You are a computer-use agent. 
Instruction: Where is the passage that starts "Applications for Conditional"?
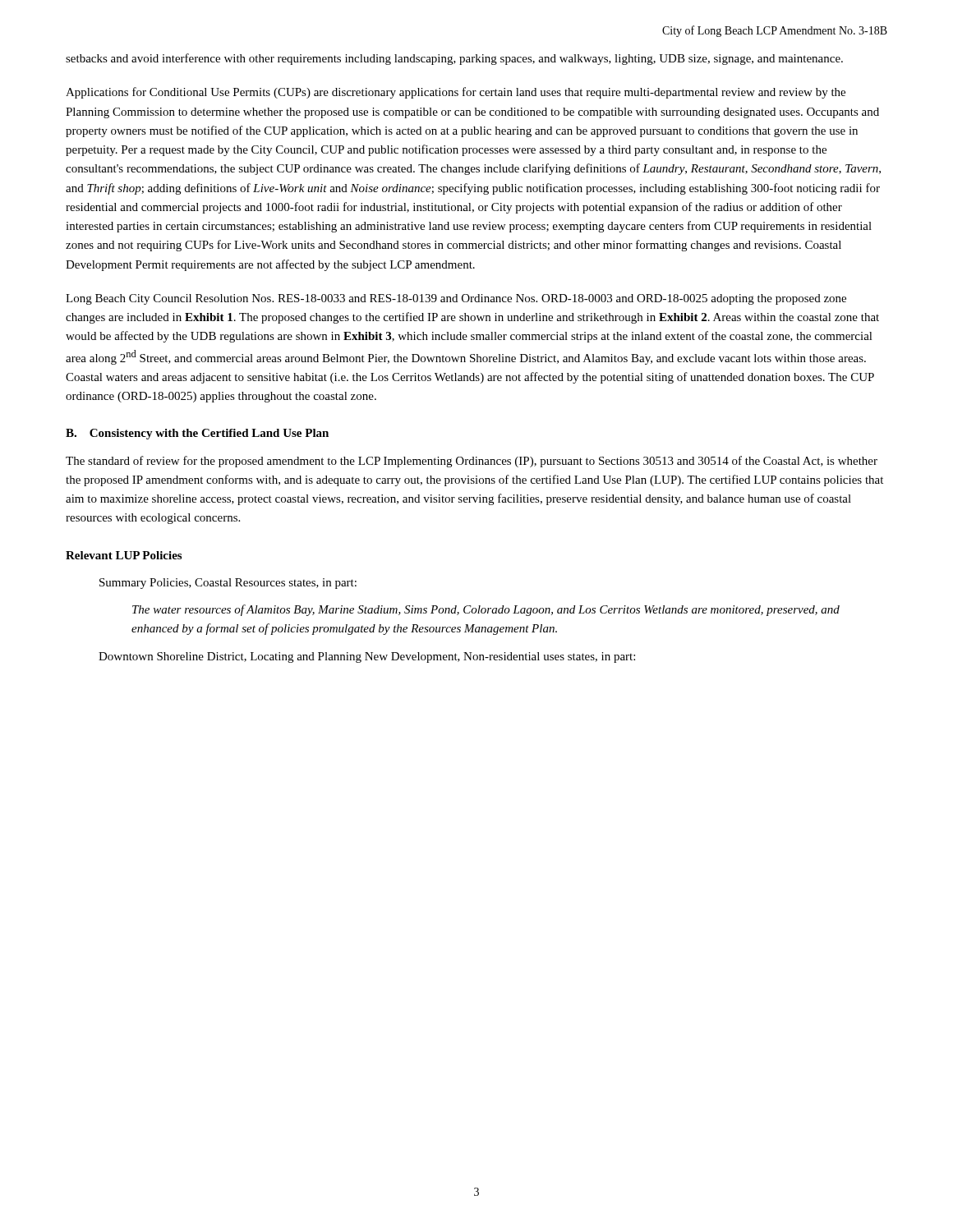point(474,178)
